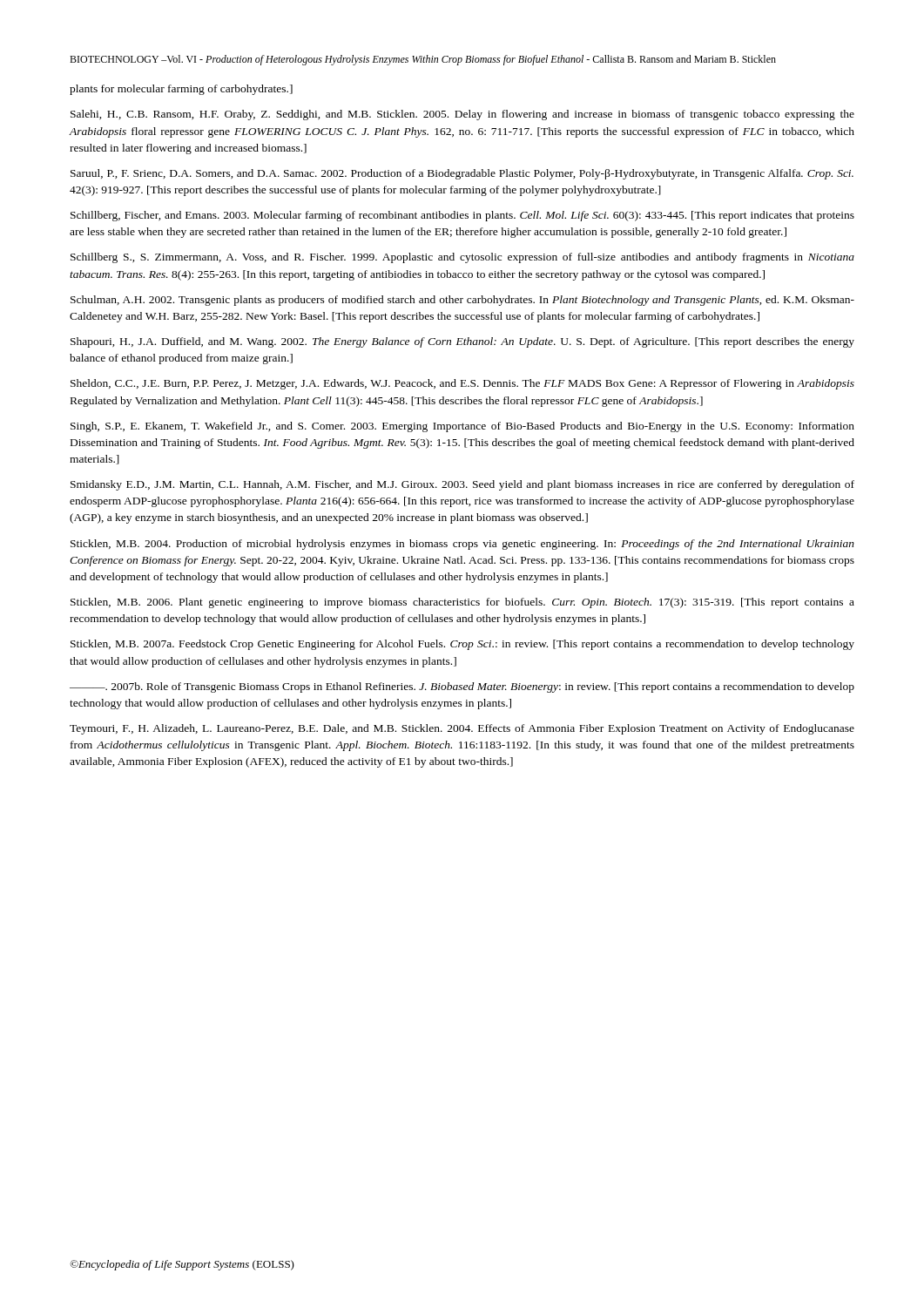Click on the block starting "Singh, S.P., E. Ekanem, T. Wakefield Jr., and"
Screen dimensions: 1307x924
click(462, 442)
